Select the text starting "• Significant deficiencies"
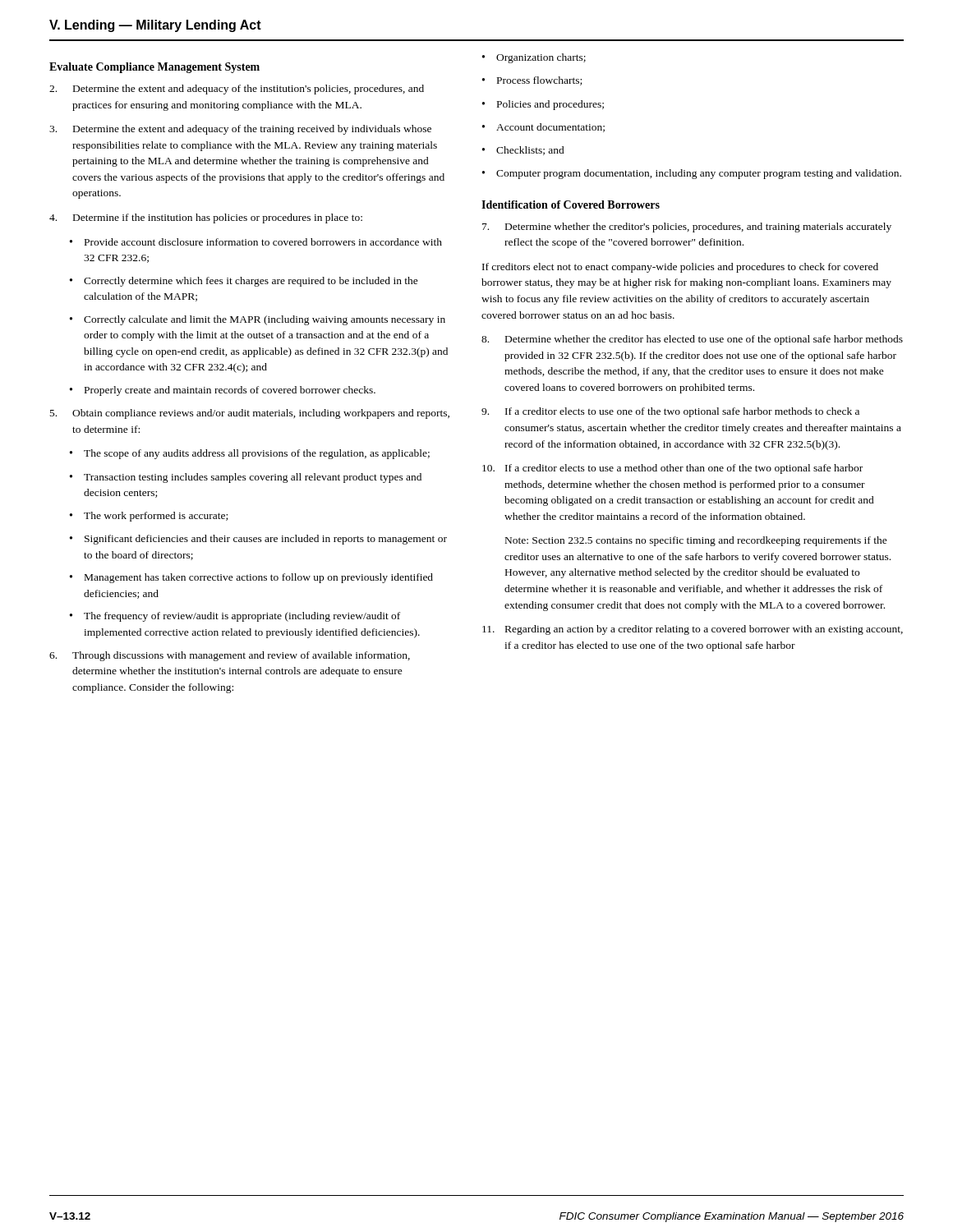The height and width of the screenshot is (1232, 953). click(260, 547)
